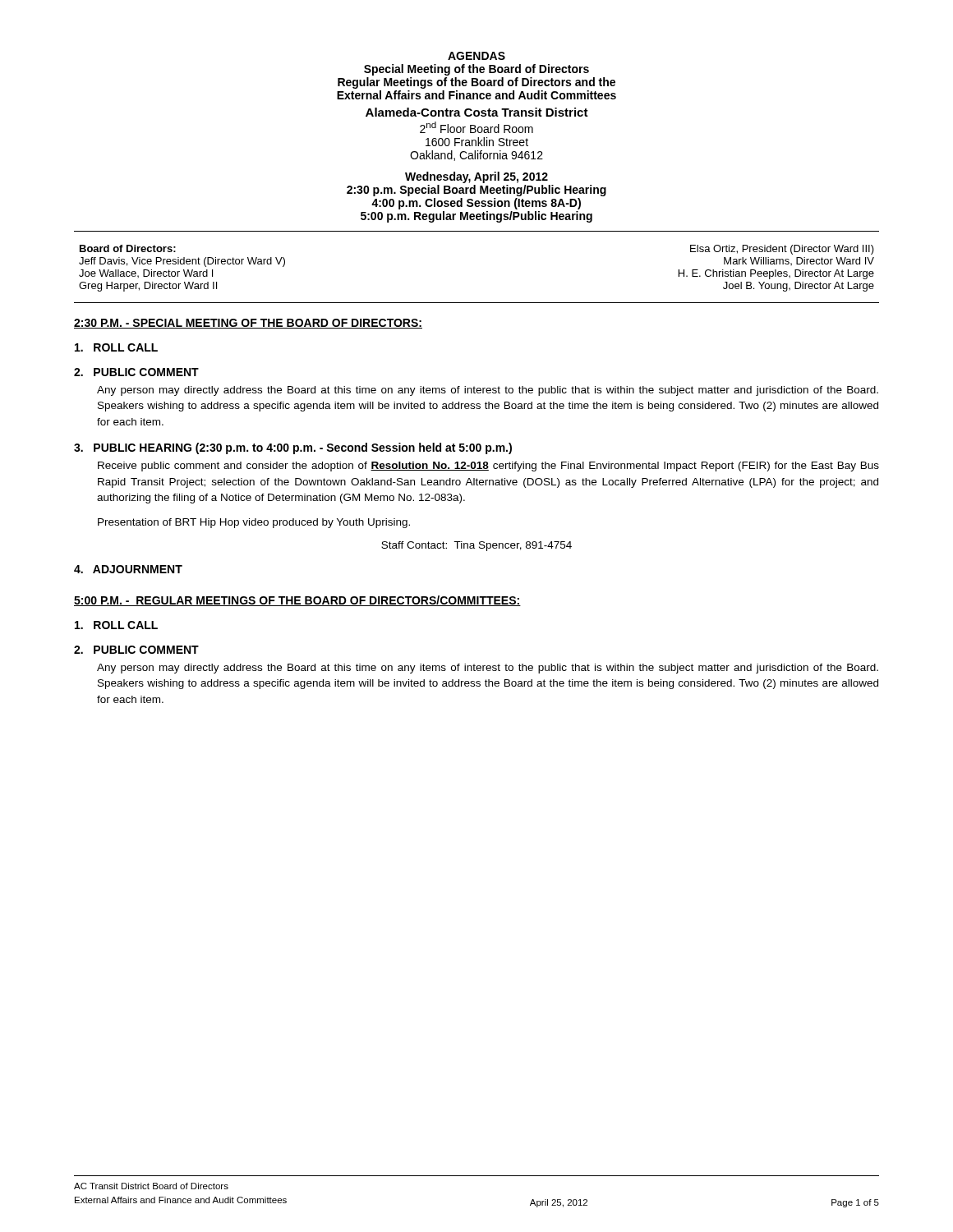Point to the region starting "2:30 P.M. - SPECIAL MEETING OF"
This screenshot has width=953, height=1232.
click(x=248, y=322)
